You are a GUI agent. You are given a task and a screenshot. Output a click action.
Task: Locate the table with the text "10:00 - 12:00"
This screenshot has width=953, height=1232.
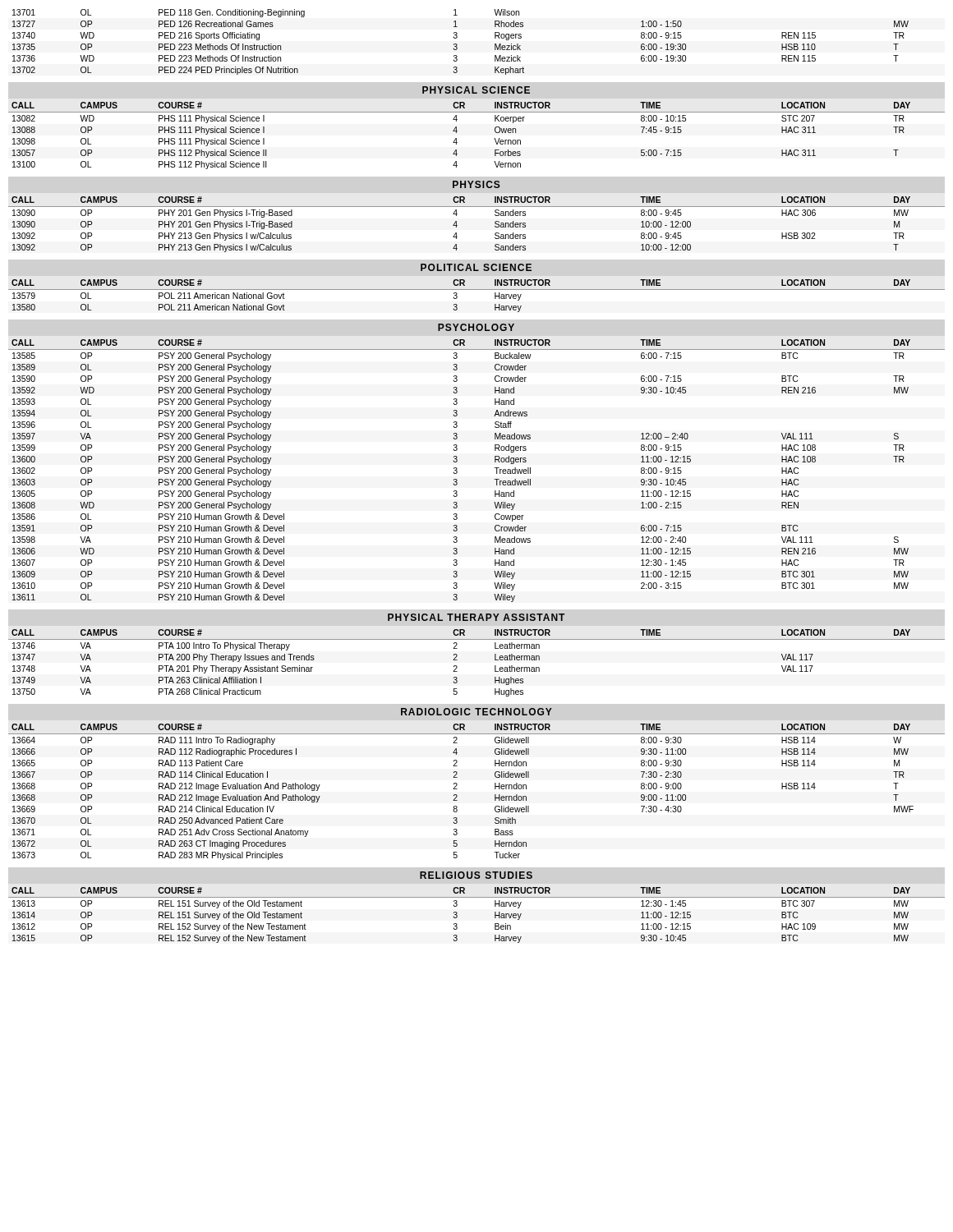[x=476, y=223]
